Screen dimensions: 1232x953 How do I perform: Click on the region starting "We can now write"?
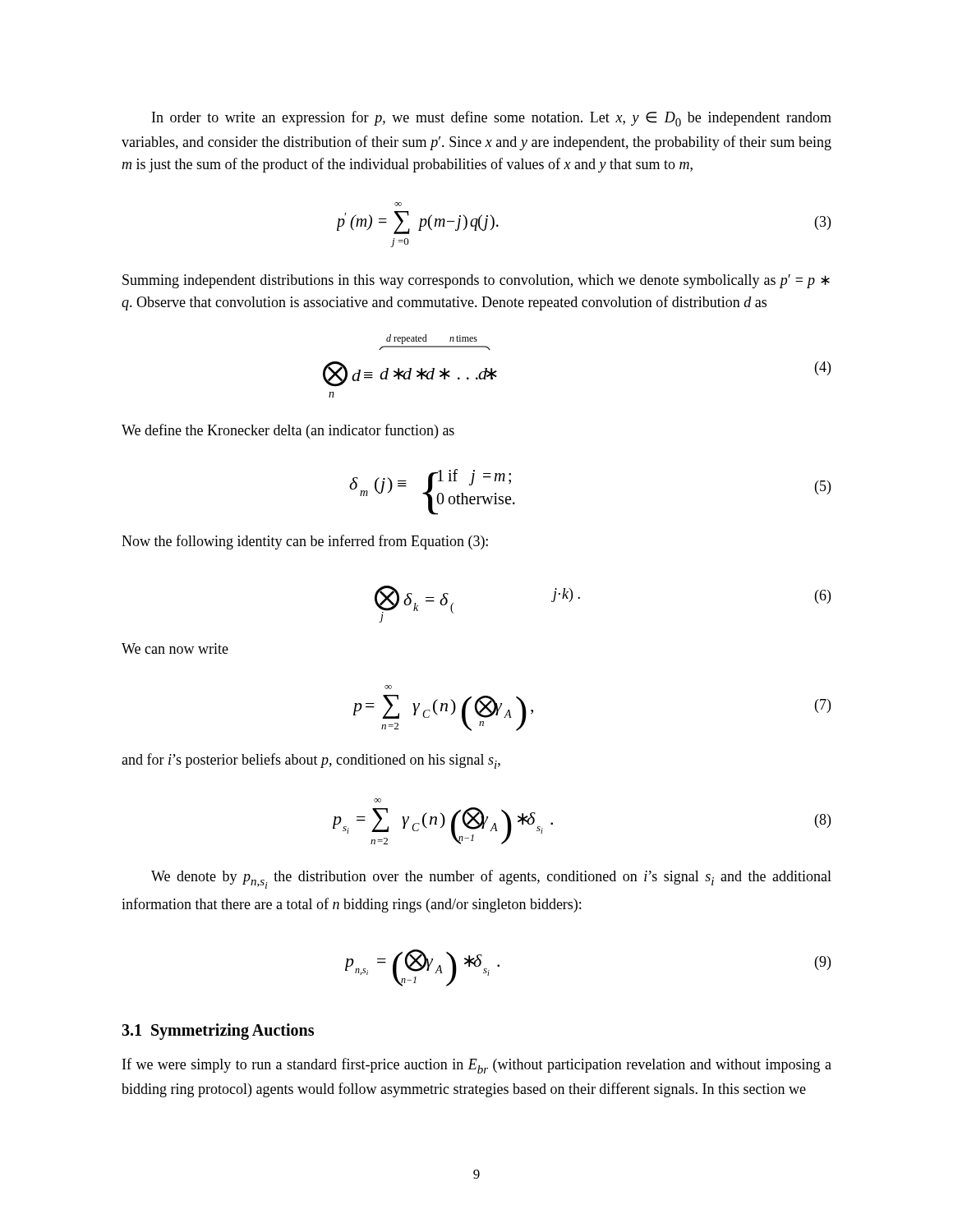175,648
